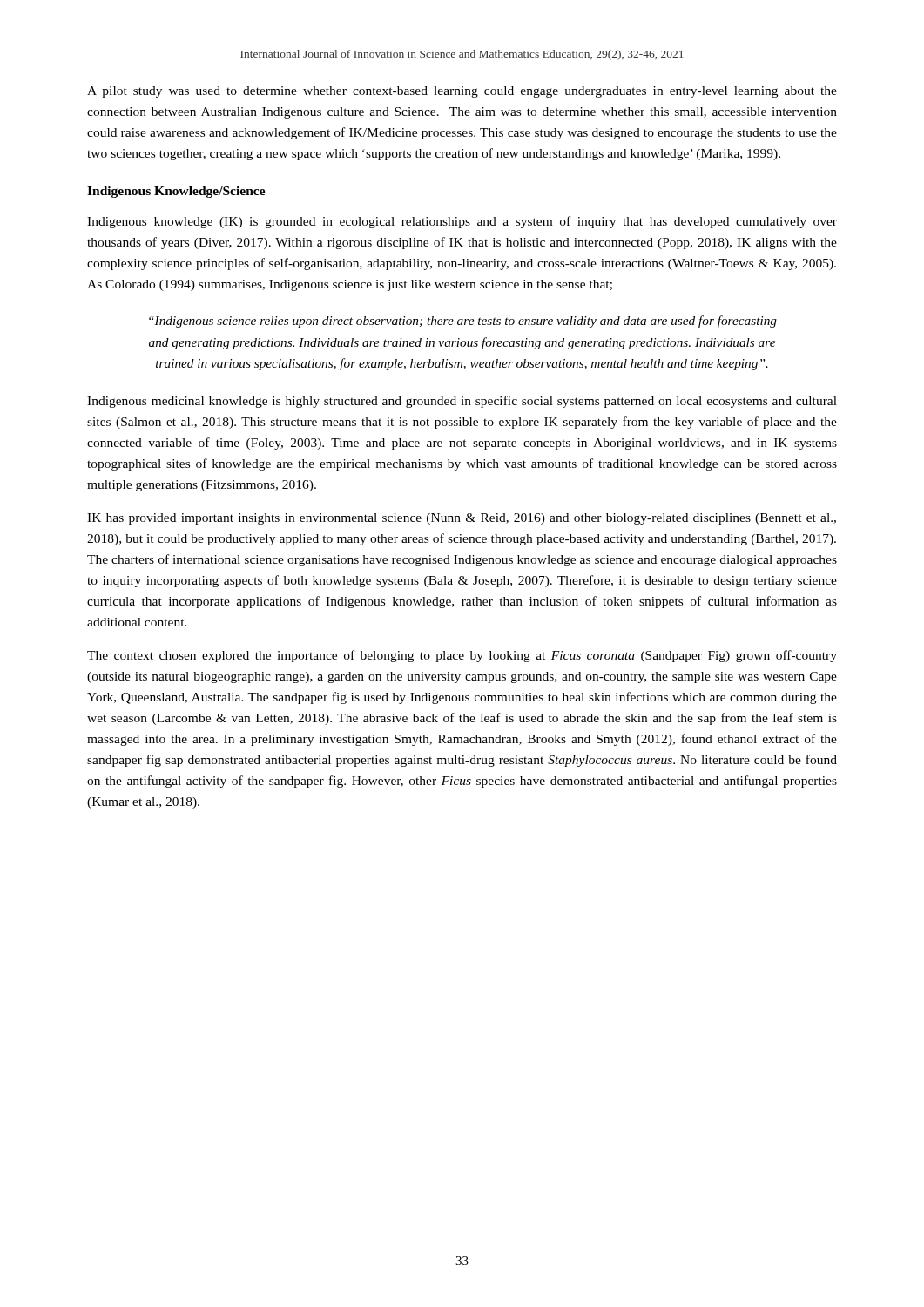Select the element starting "The context chosen explored the importance of belonging"
Image resolution: width=924 pixels, height=1307 pixels.
[462, 728]
